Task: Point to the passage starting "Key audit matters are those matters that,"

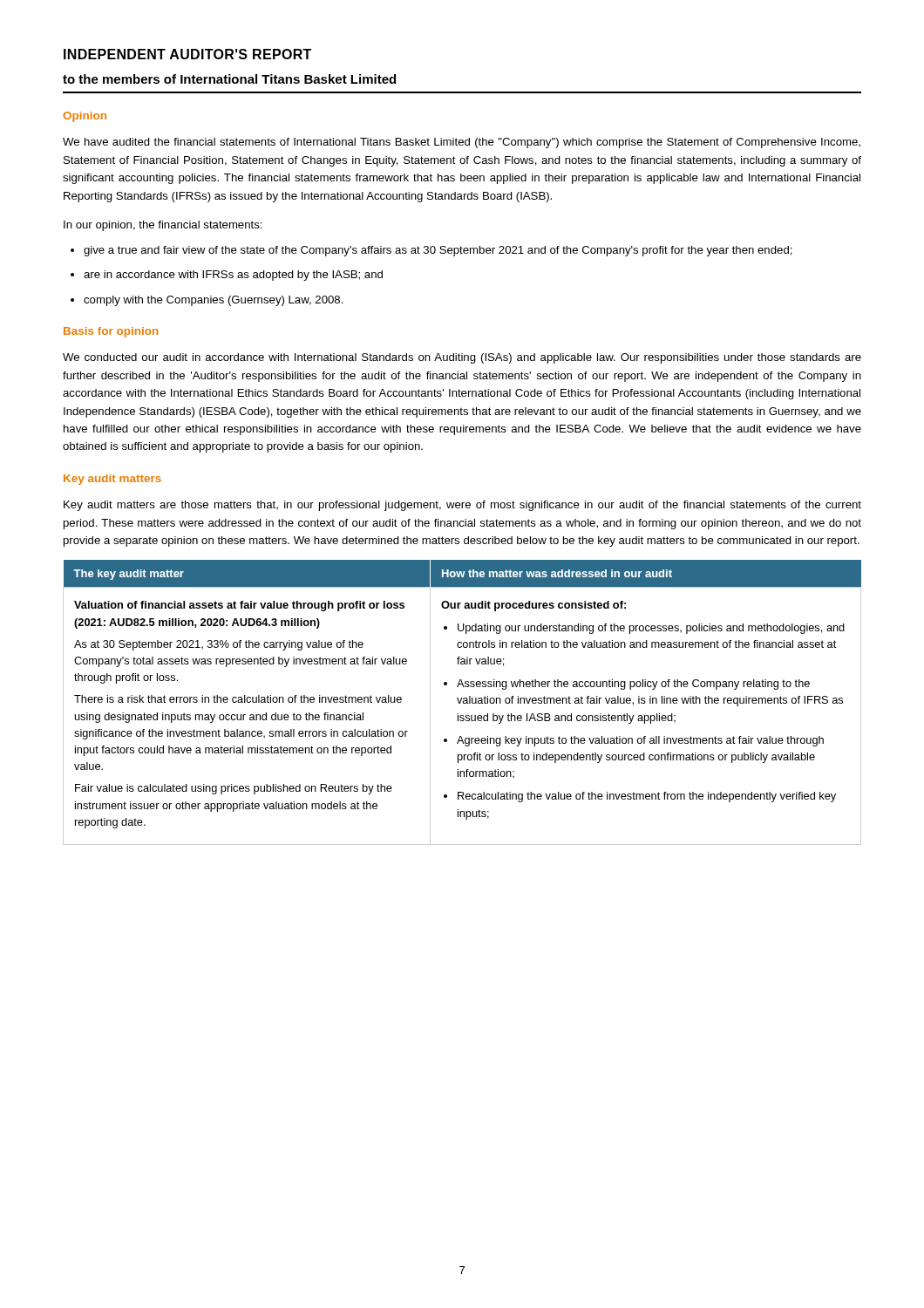Action: (x=462, y=523)
